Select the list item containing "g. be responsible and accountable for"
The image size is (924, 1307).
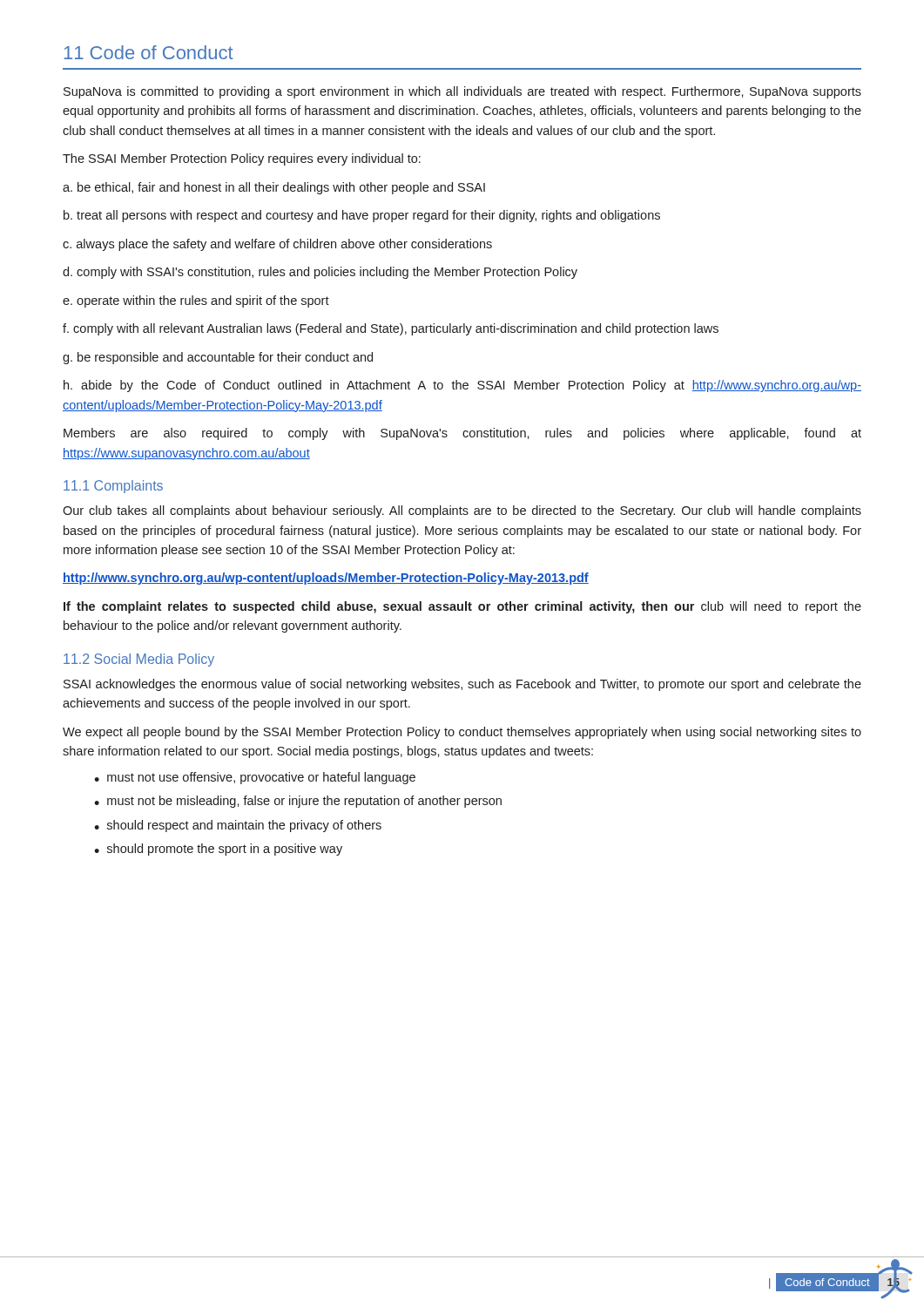point(218,358)
